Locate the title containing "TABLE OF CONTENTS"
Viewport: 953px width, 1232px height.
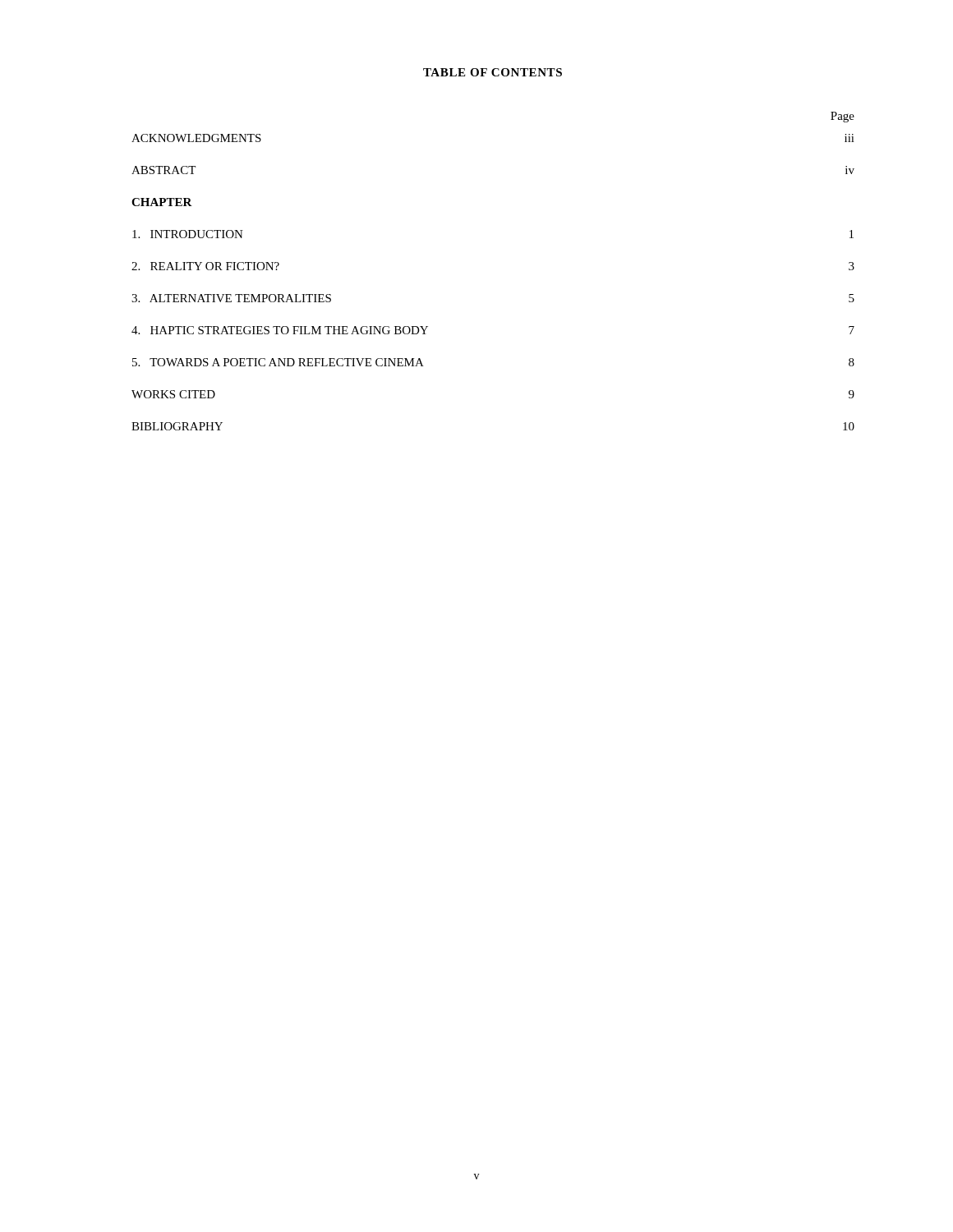click(493, 72)
